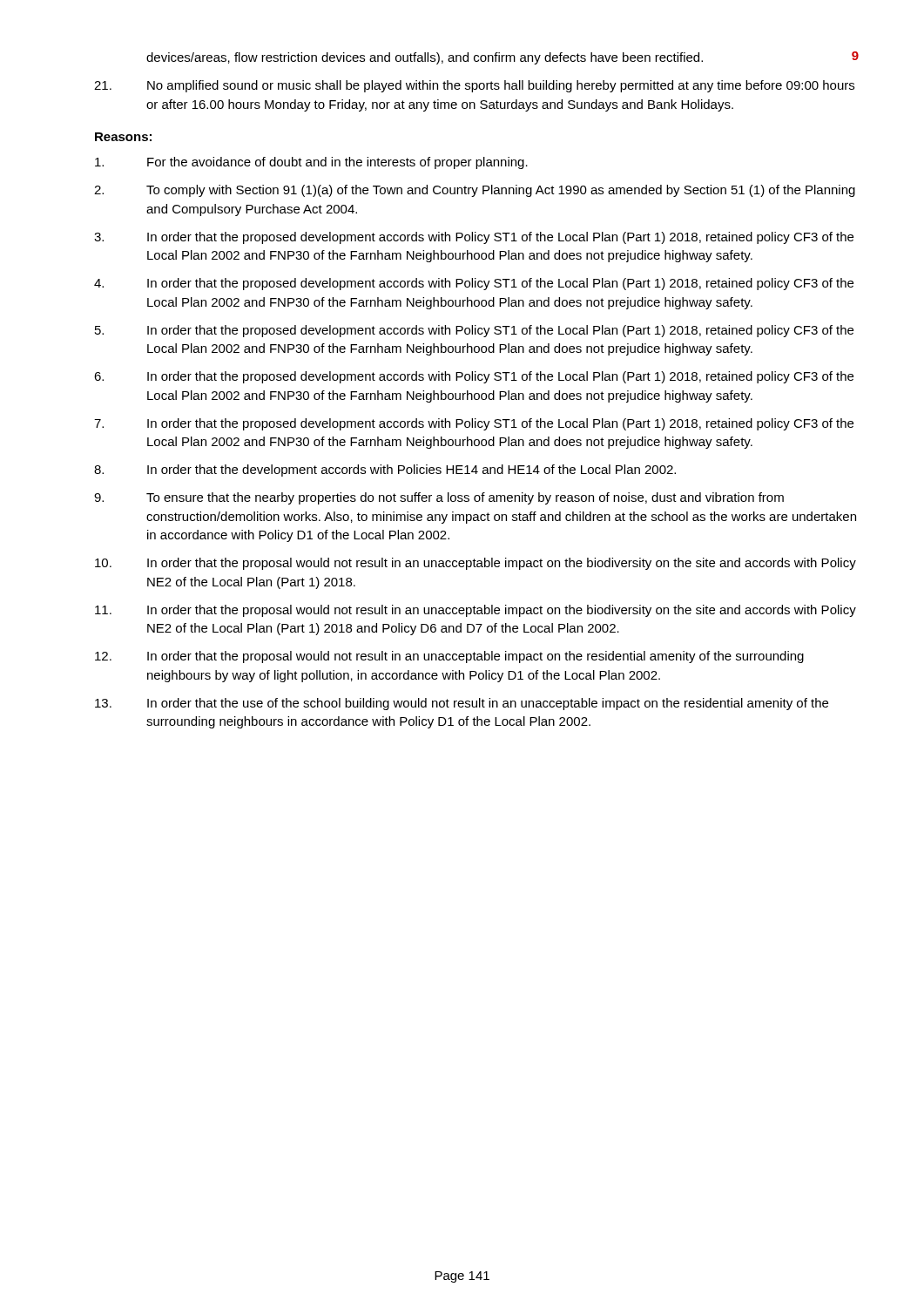Locate the text block starting "12. In order that the proposal would"

pos(476,666)
